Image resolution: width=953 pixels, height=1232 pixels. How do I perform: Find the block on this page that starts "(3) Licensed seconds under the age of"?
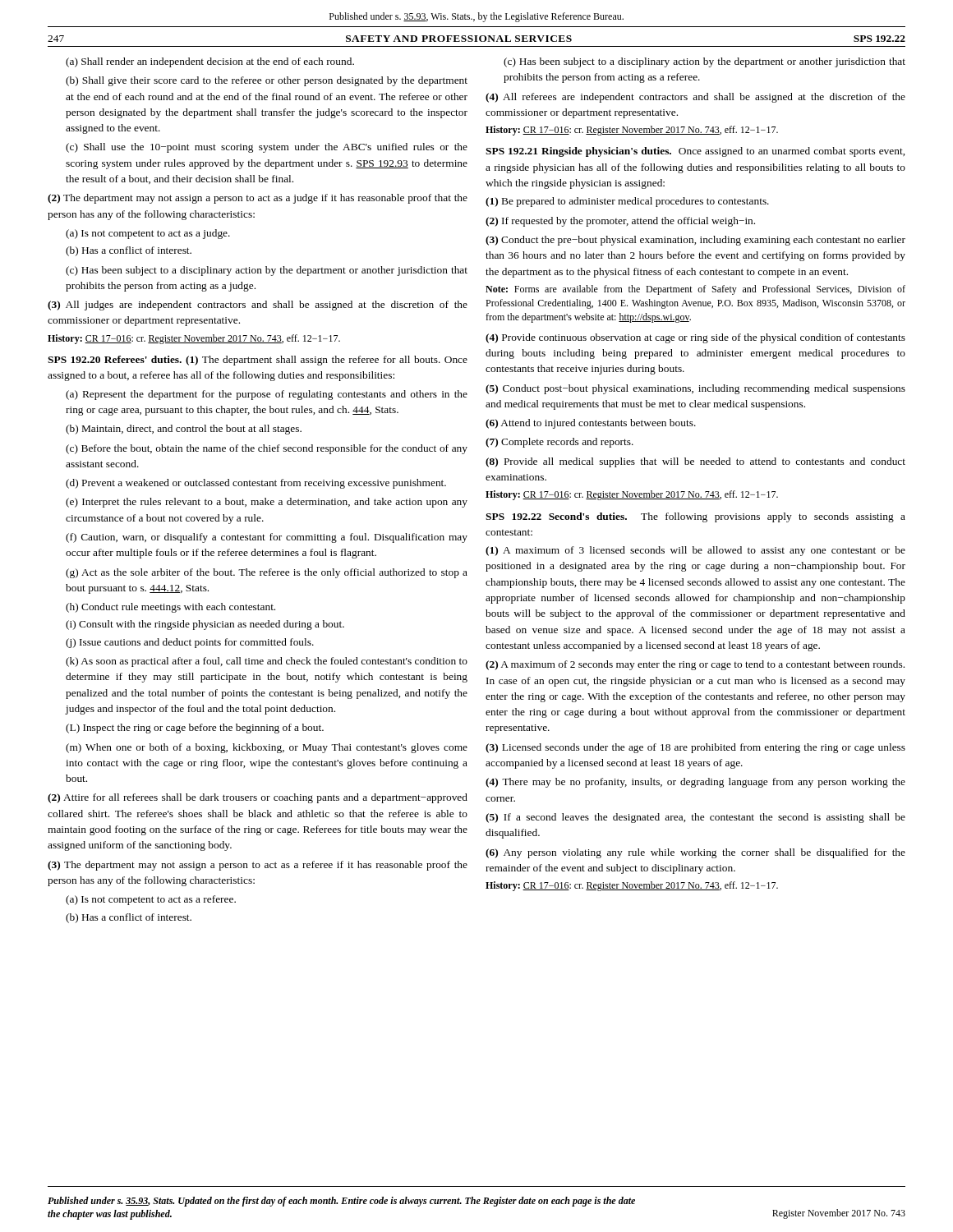695,755
